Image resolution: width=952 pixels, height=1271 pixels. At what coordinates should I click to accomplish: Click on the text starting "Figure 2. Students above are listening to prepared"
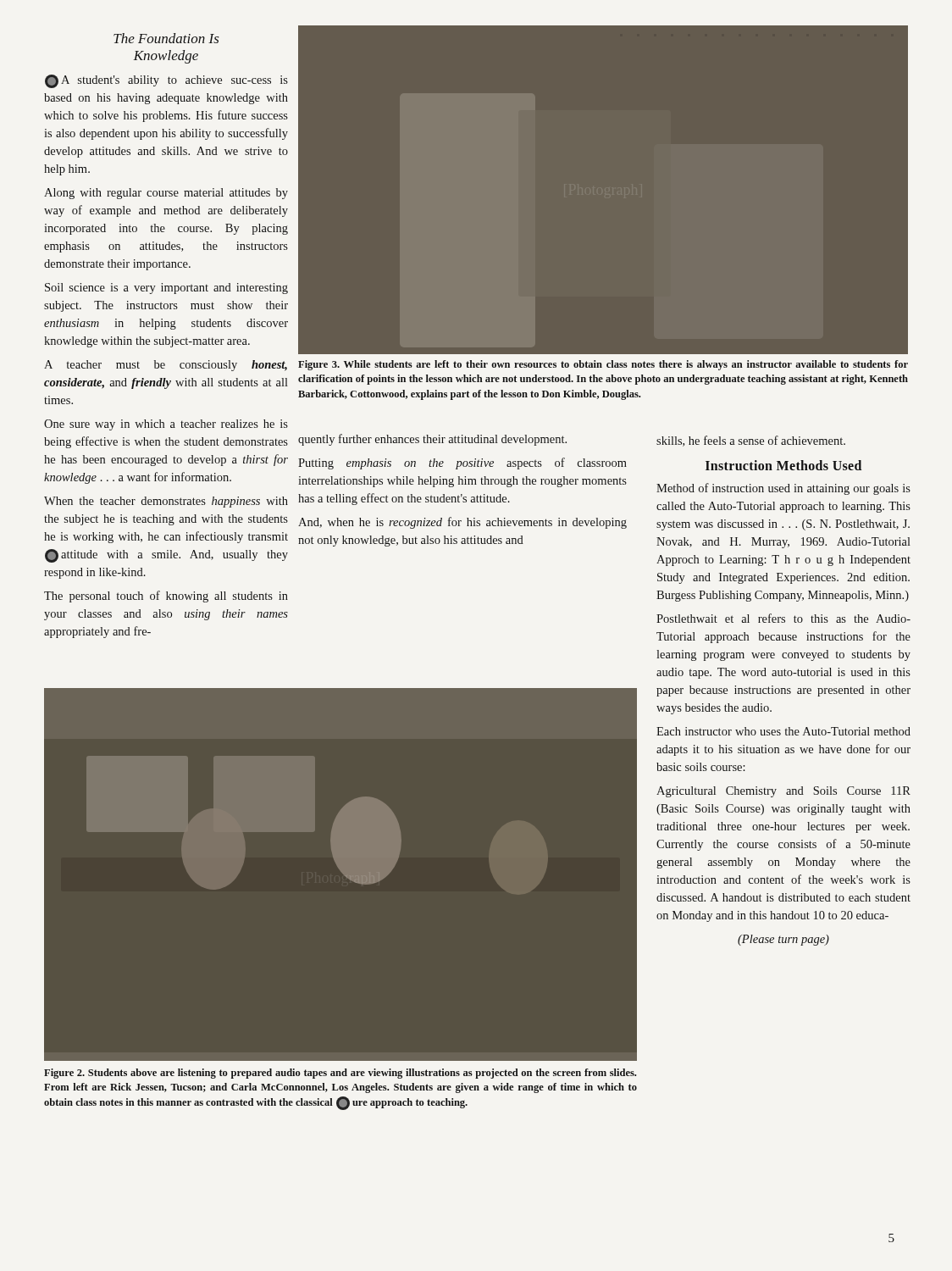(340, 1087)
